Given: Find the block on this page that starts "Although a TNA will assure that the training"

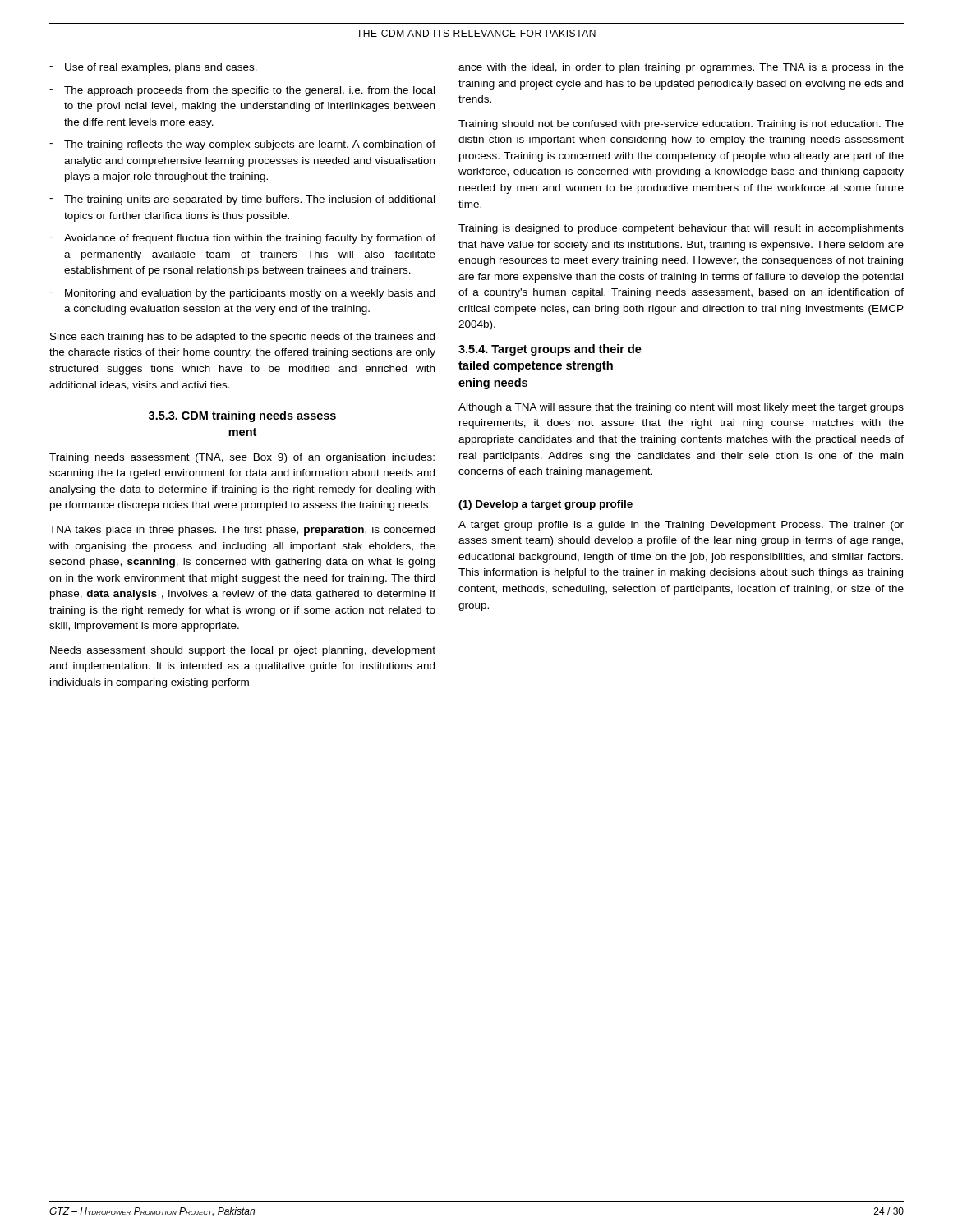Looking at the screenshot, I should [x=681, y=439].
